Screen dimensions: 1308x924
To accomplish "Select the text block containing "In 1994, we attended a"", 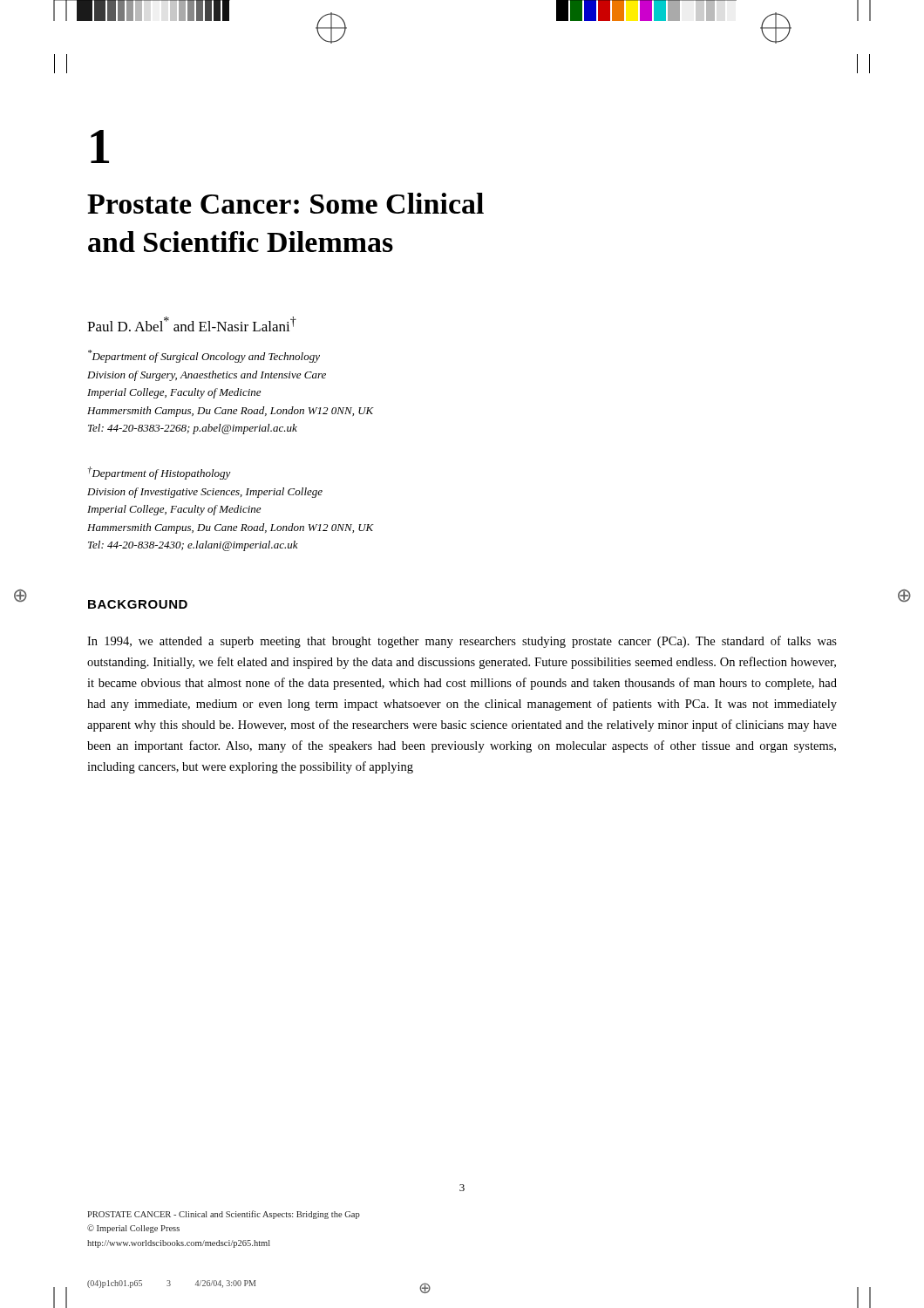I will (x=462, y=704).
